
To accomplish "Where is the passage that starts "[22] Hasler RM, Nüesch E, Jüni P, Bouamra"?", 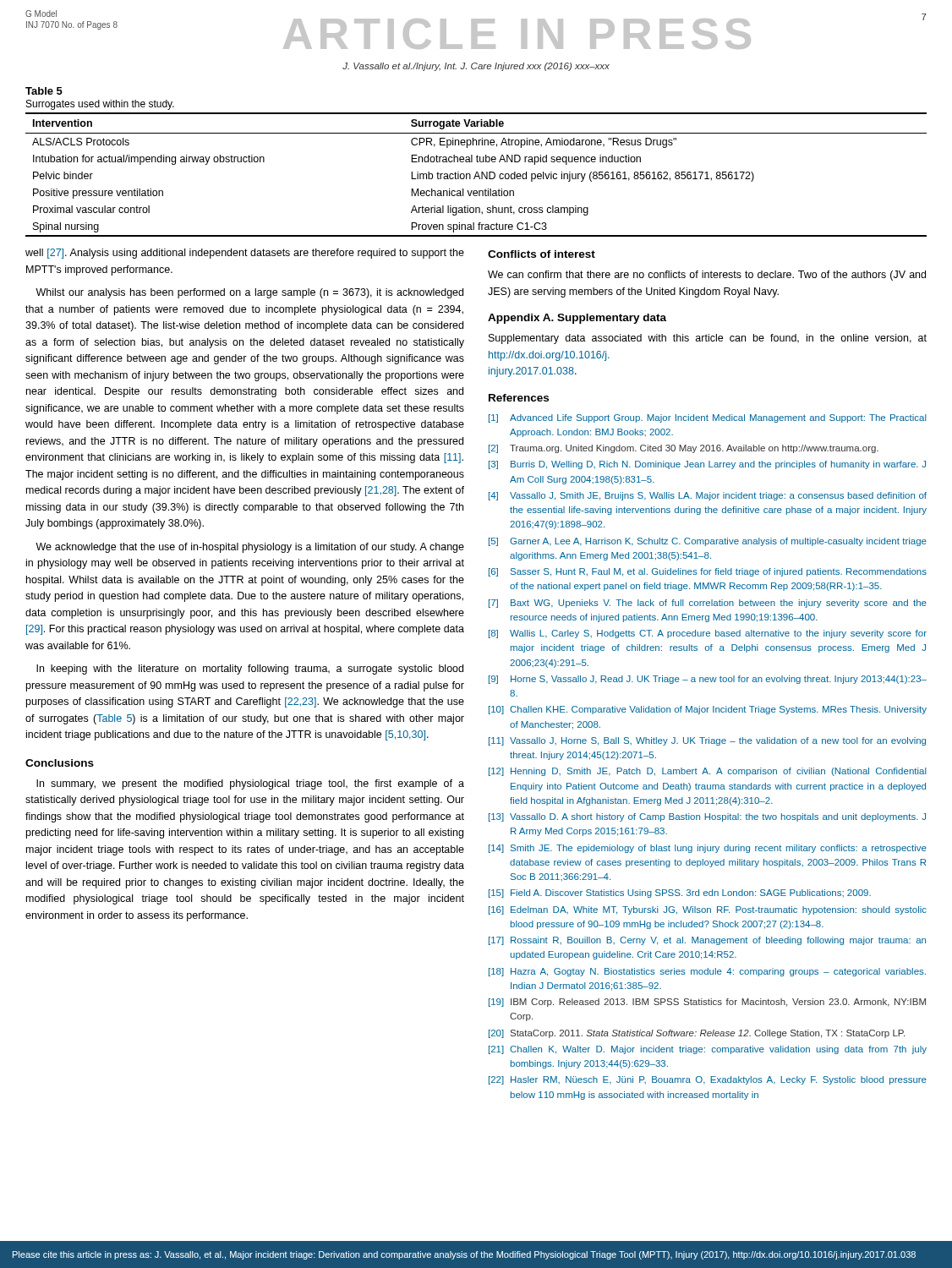I will coord(707,1088).
